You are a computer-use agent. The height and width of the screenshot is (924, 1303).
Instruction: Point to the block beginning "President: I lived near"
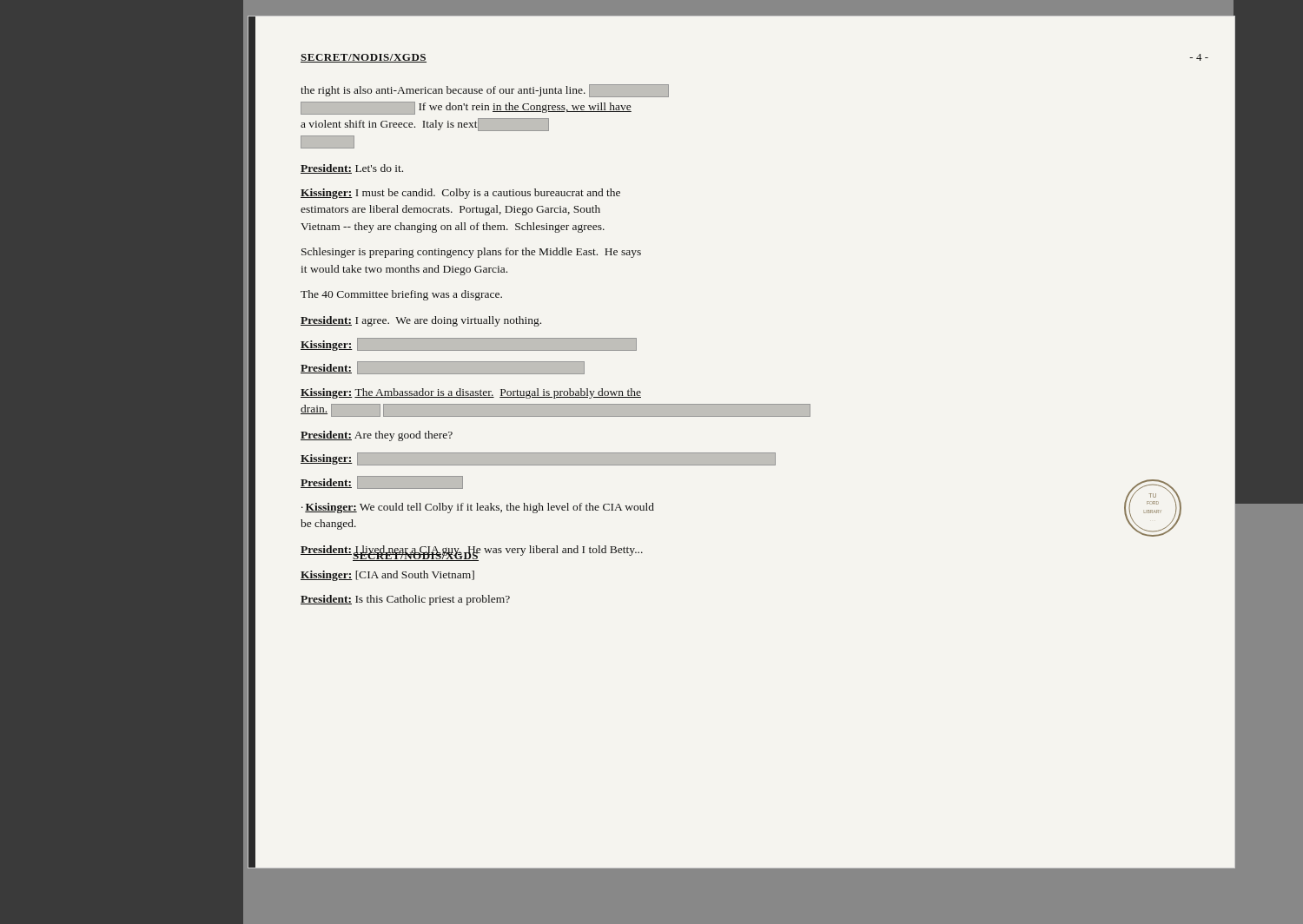coord(472,549)
